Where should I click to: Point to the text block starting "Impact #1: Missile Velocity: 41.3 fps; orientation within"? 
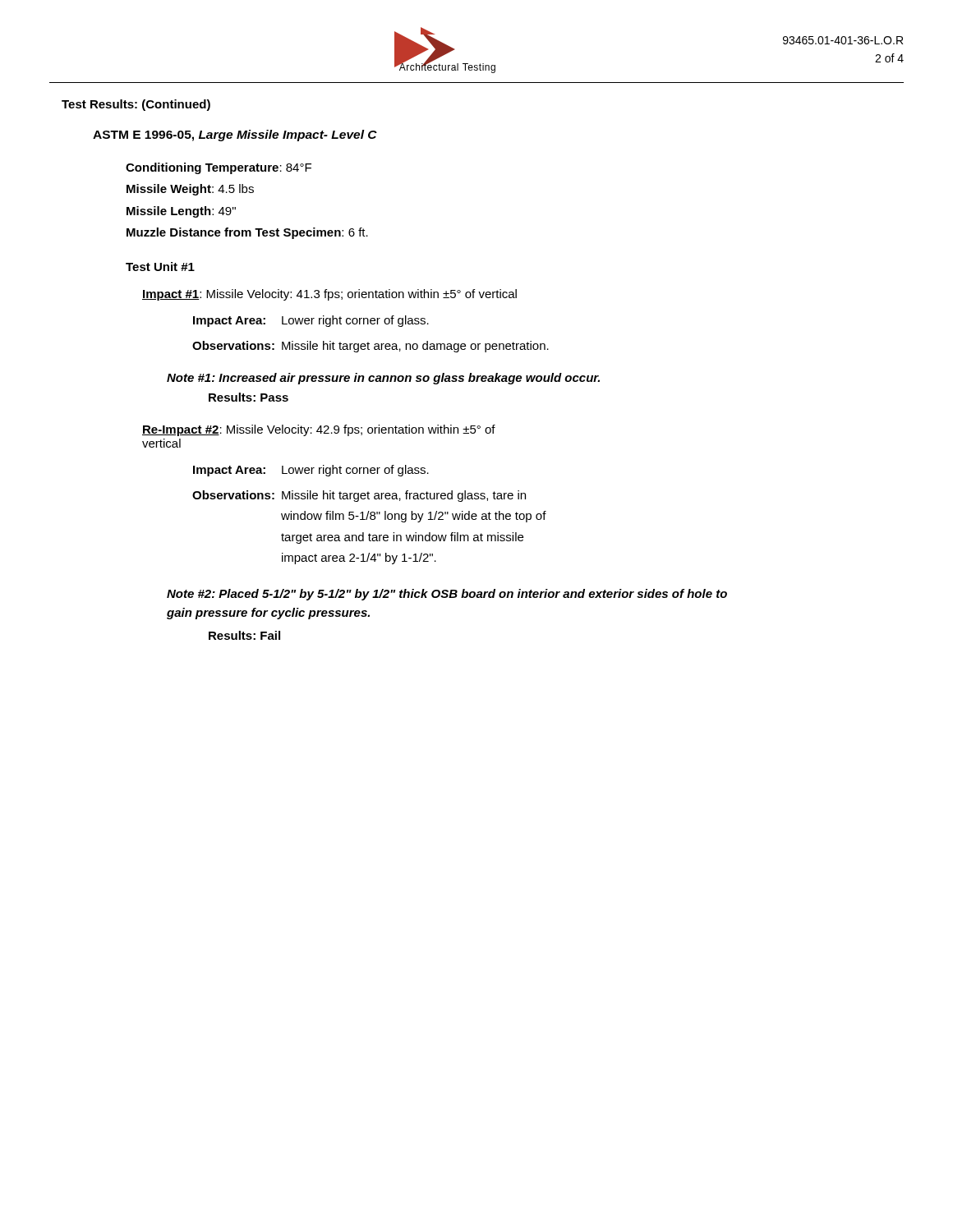(x=330, y=294)
